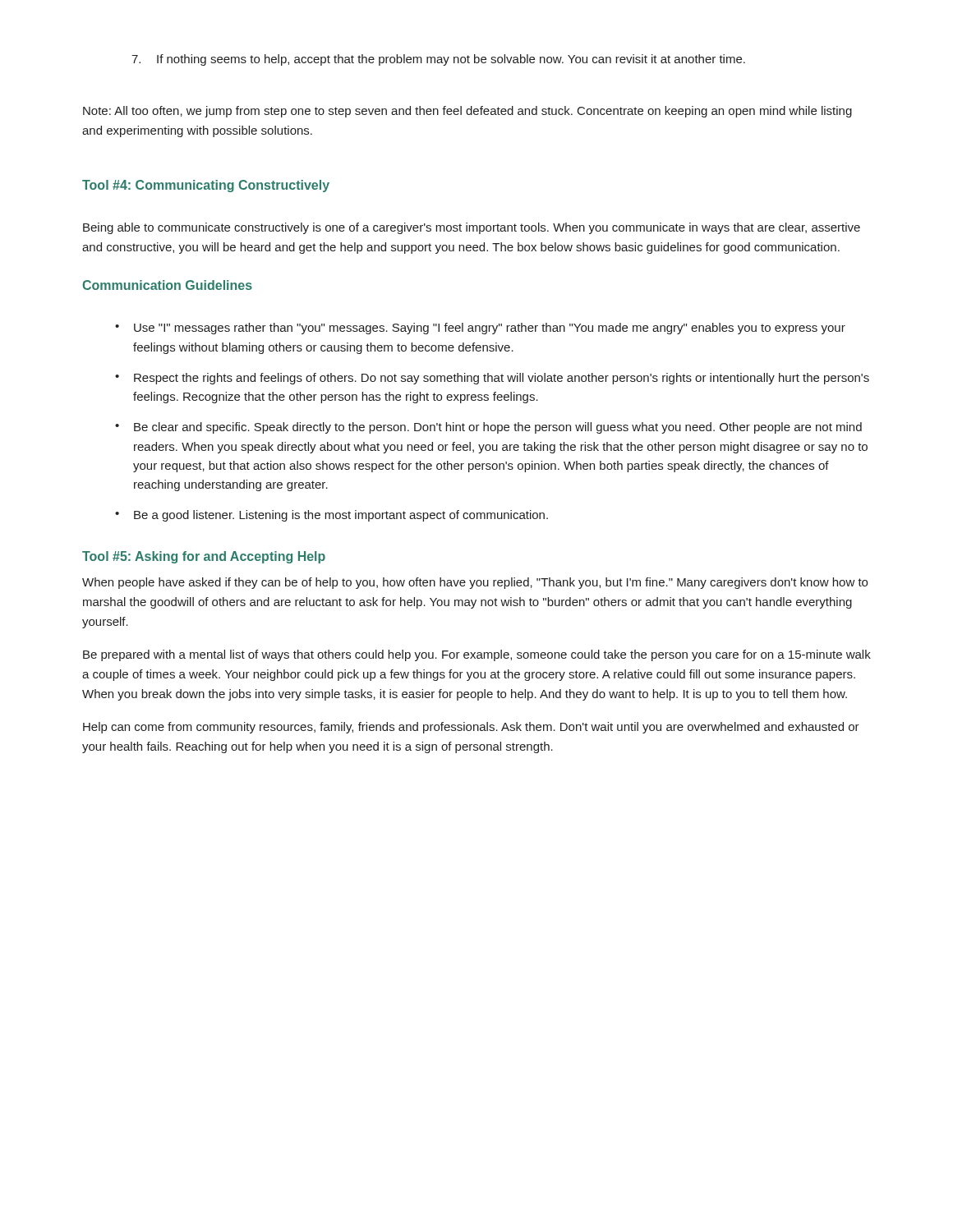Find the section header that reads "Tool #5: Asking for and"

204,556
